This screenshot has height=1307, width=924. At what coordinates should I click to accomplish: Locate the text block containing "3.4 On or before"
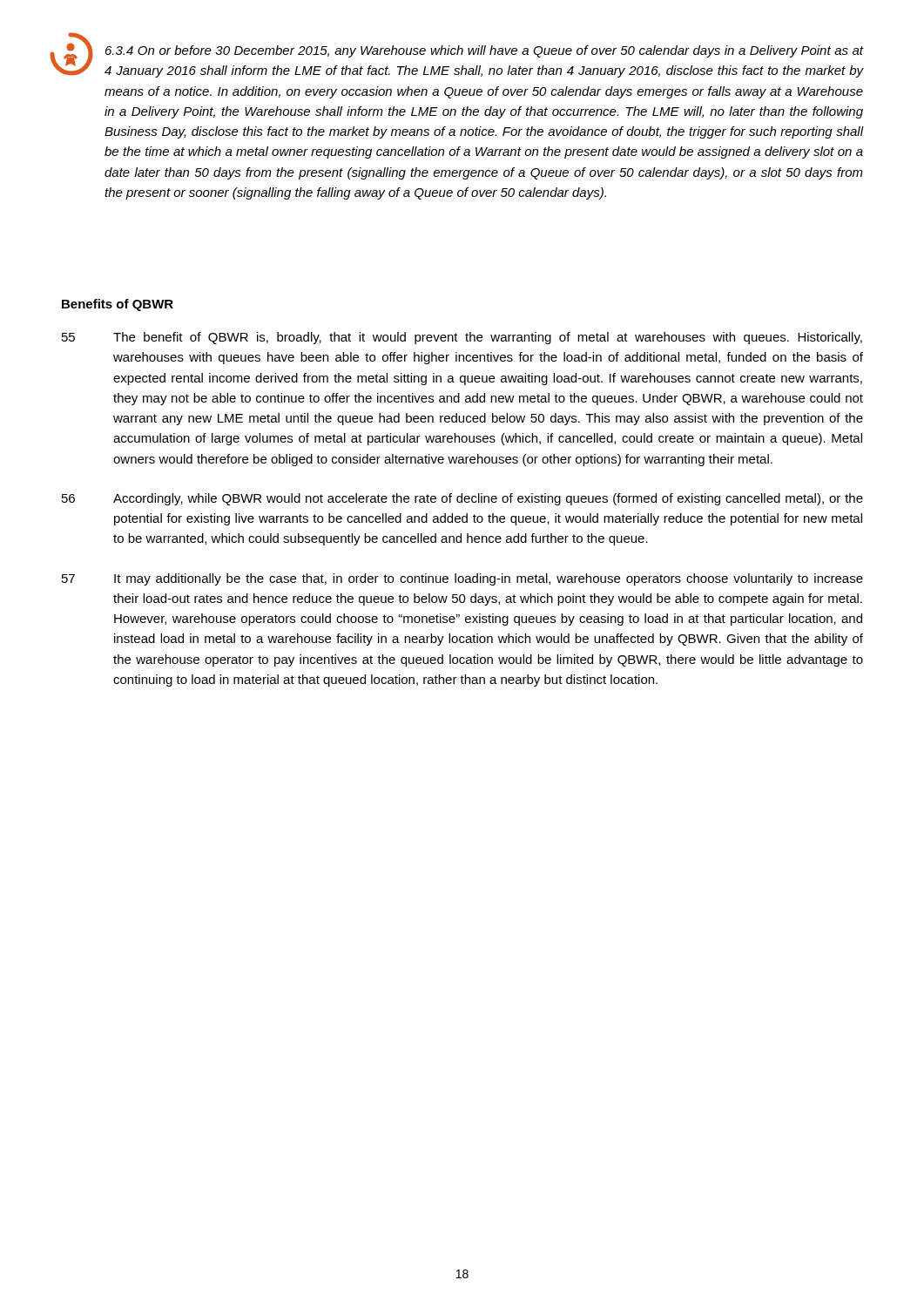click(x=484, y=121)
